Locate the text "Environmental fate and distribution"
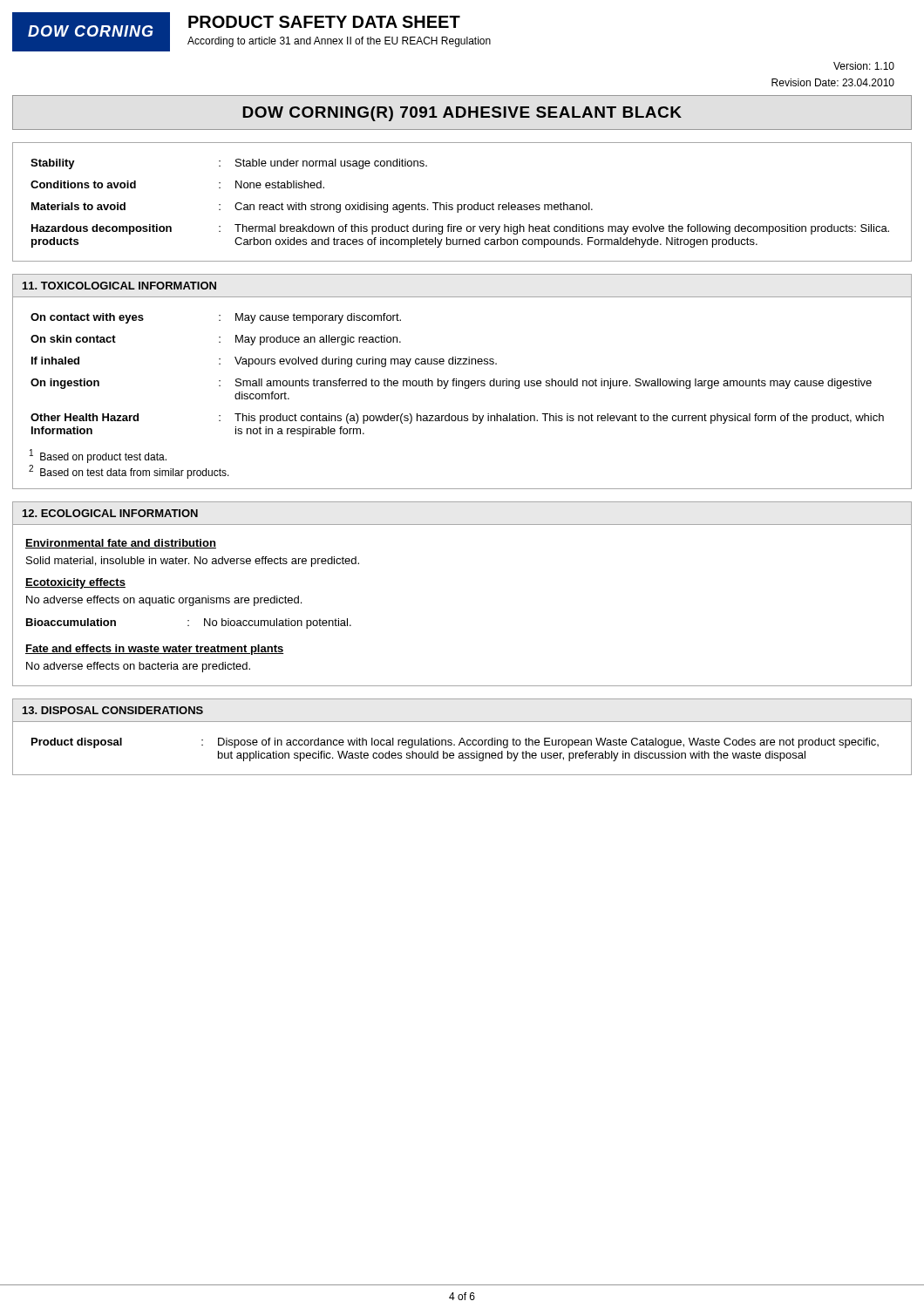 point(121,543)
